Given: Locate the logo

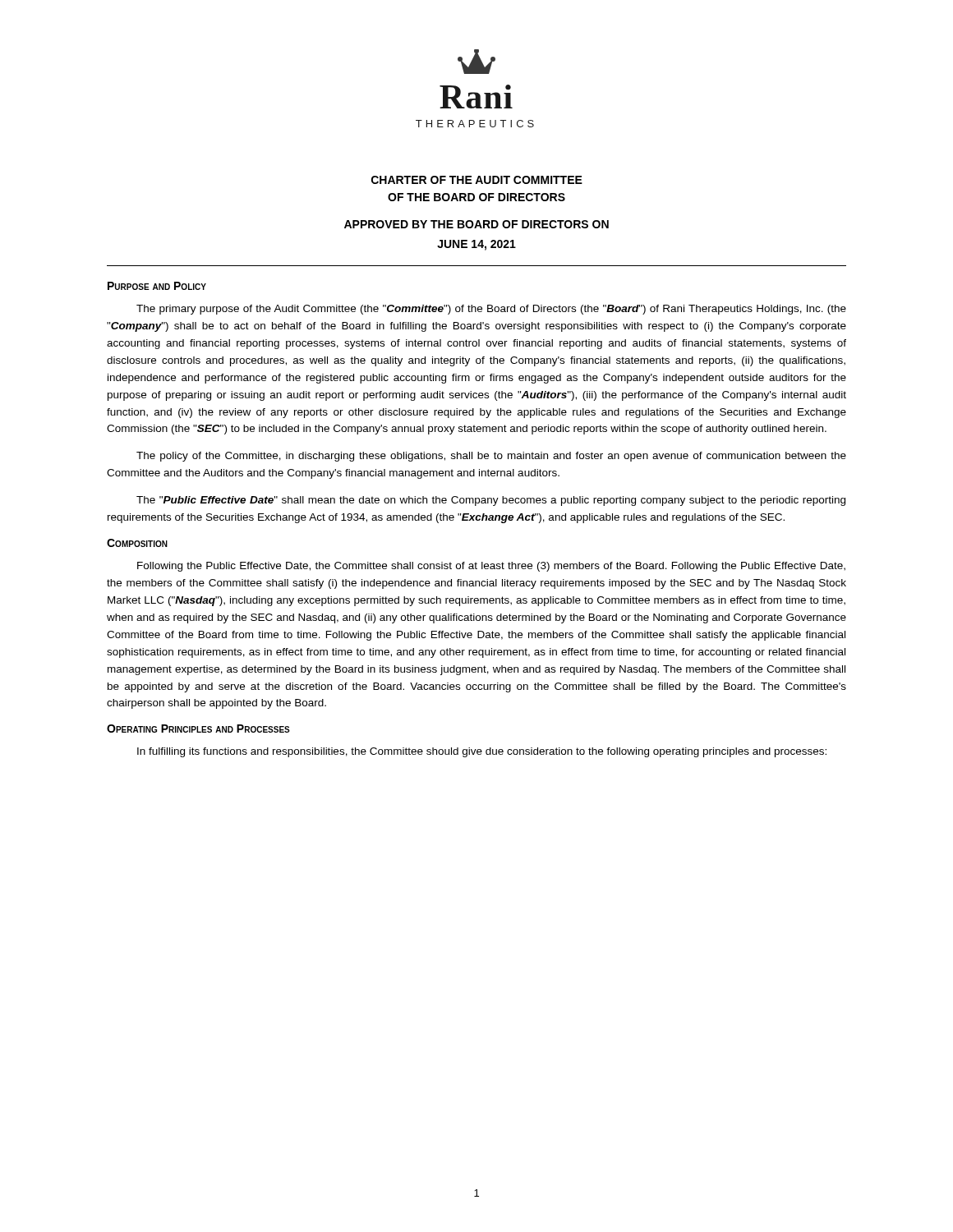Looking at the screenshot, I should coord(476,96).
